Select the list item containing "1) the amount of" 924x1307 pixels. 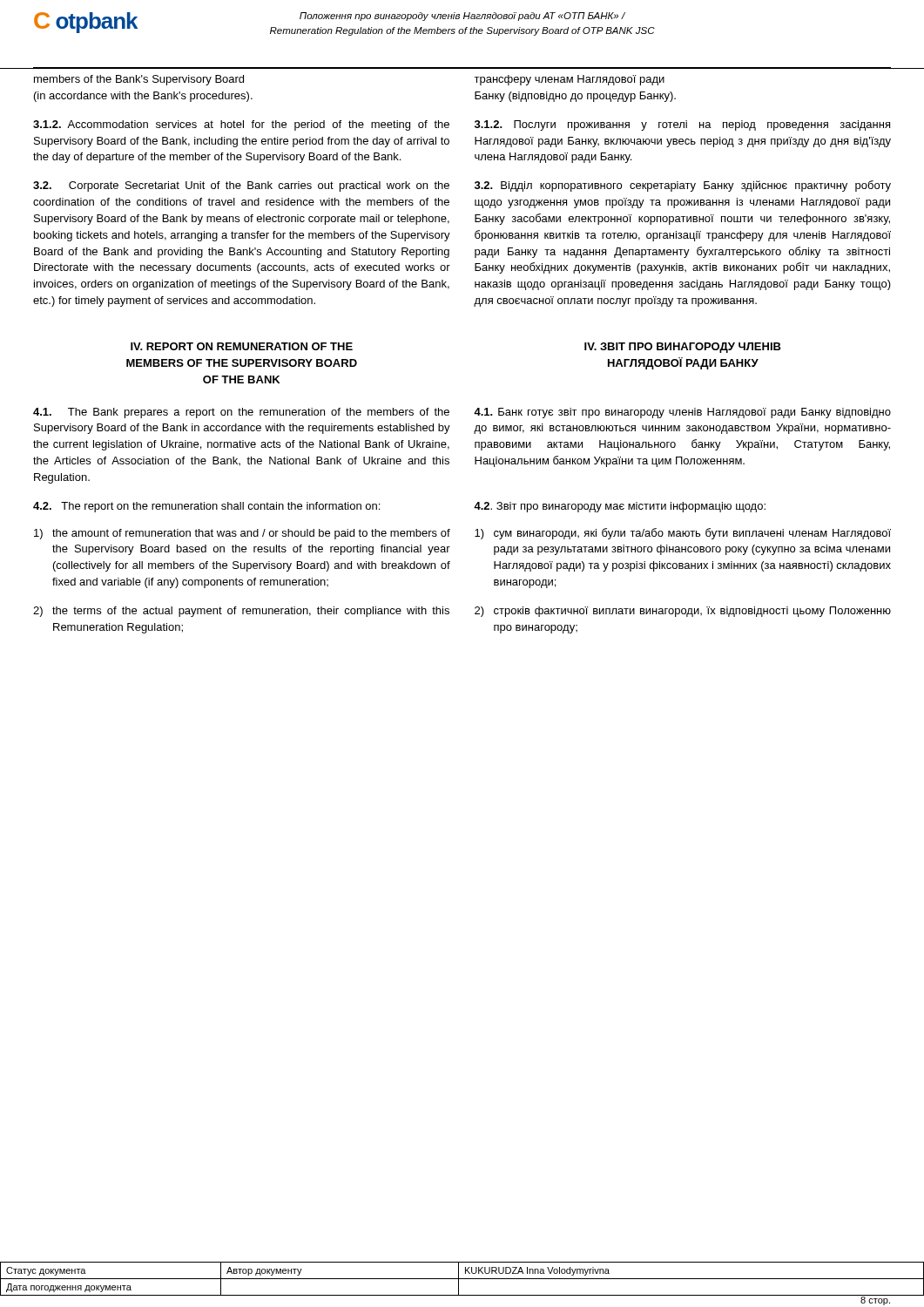click(x=241, y=558)
